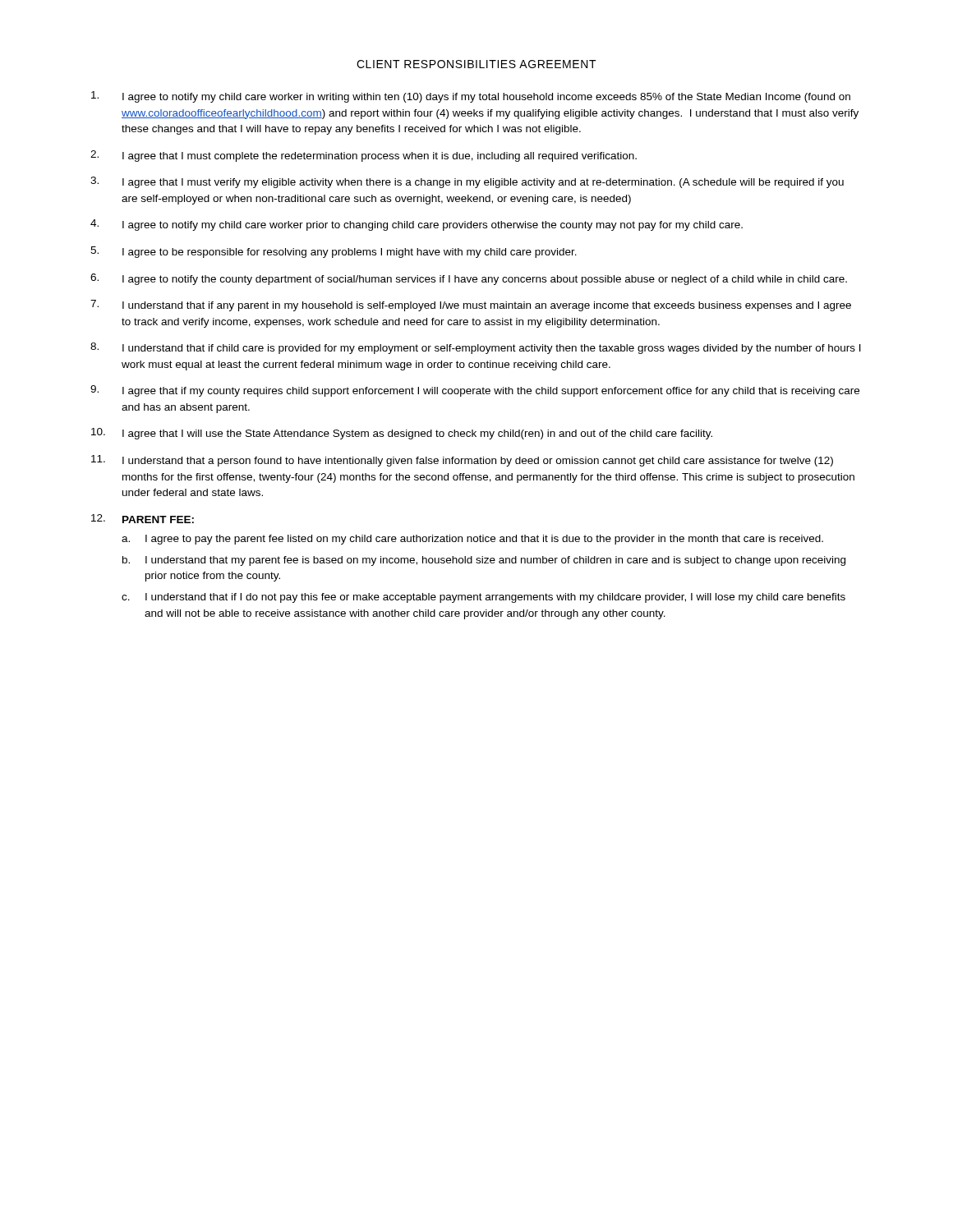
Task: Find the block on this page that starts "4. I agree to notify my child"
Action: click(x=476, y=225)
